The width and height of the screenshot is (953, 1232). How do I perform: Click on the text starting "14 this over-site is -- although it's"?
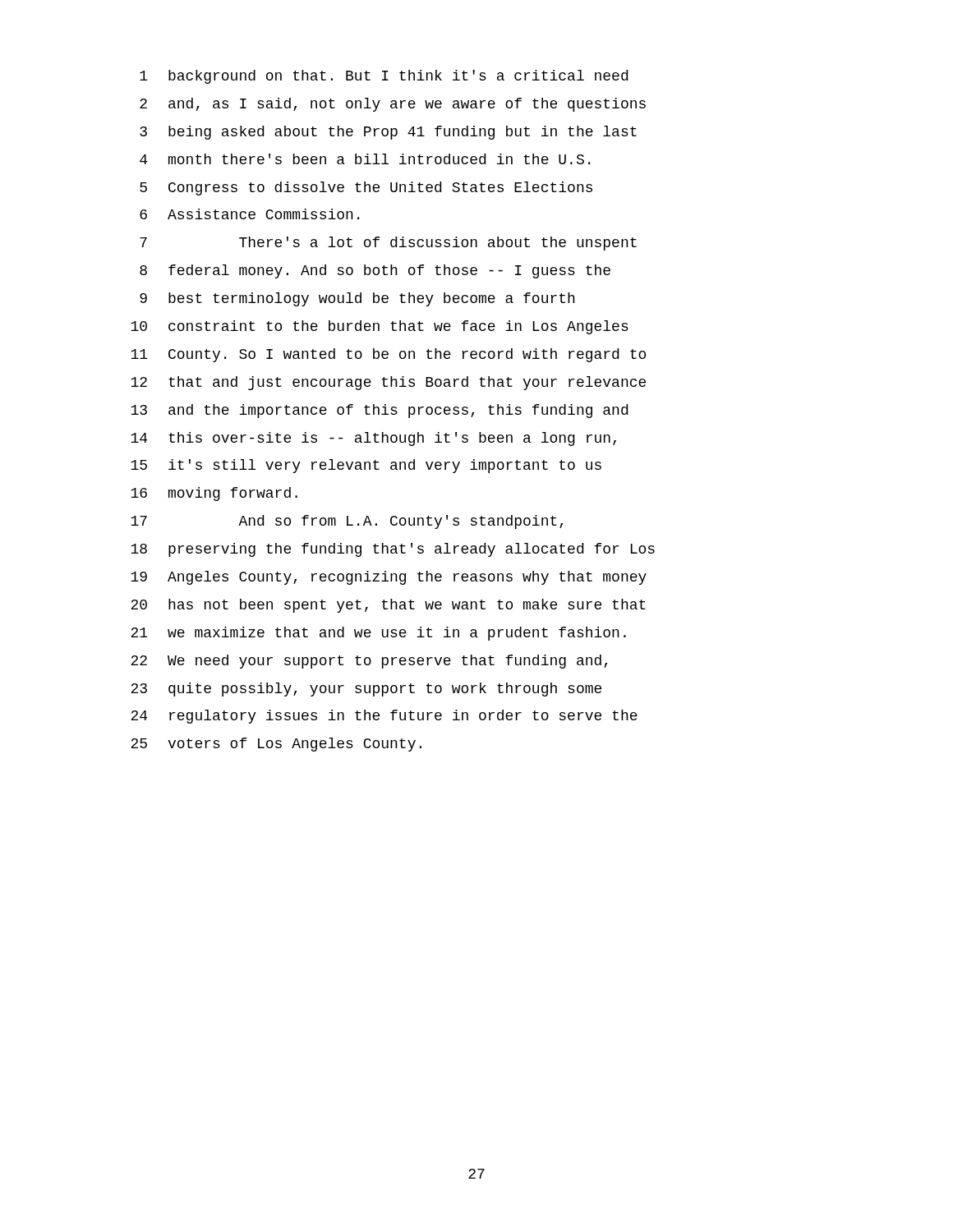pyautogui.click(x=485, y=439)
